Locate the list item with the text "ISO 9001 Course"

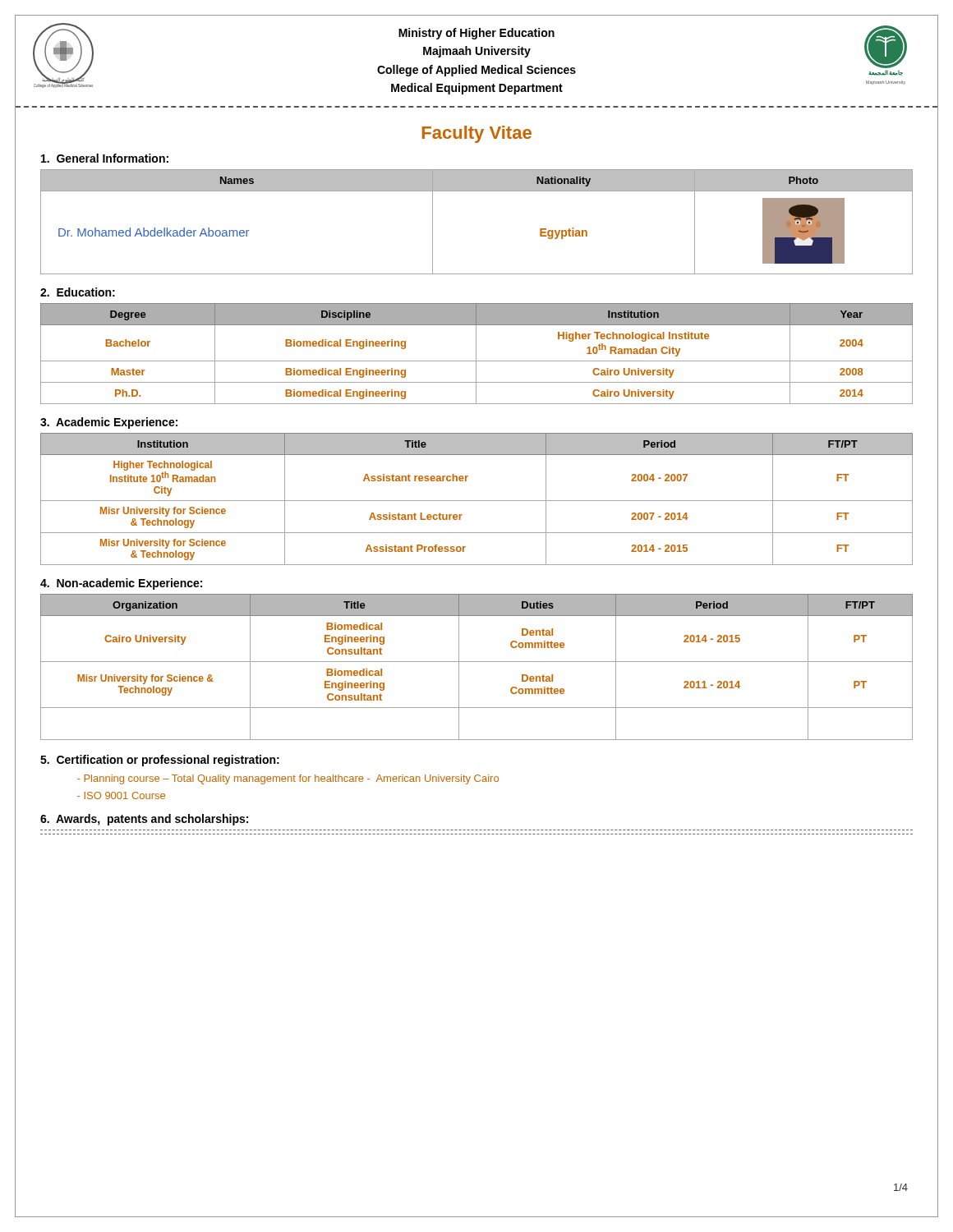(115, 795)
